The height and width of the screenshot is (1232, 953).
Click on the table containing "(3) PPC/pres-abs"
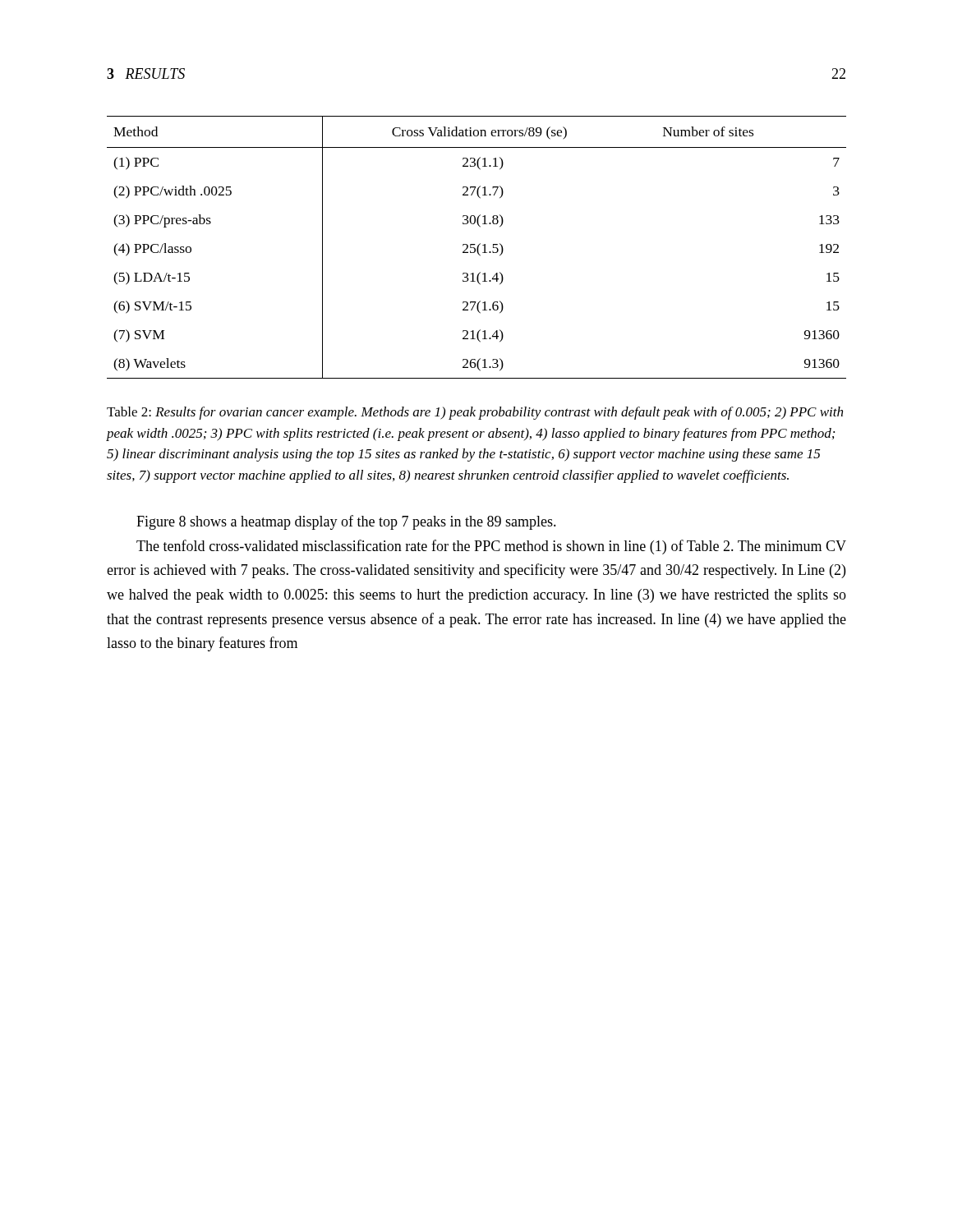click(476, 247)
